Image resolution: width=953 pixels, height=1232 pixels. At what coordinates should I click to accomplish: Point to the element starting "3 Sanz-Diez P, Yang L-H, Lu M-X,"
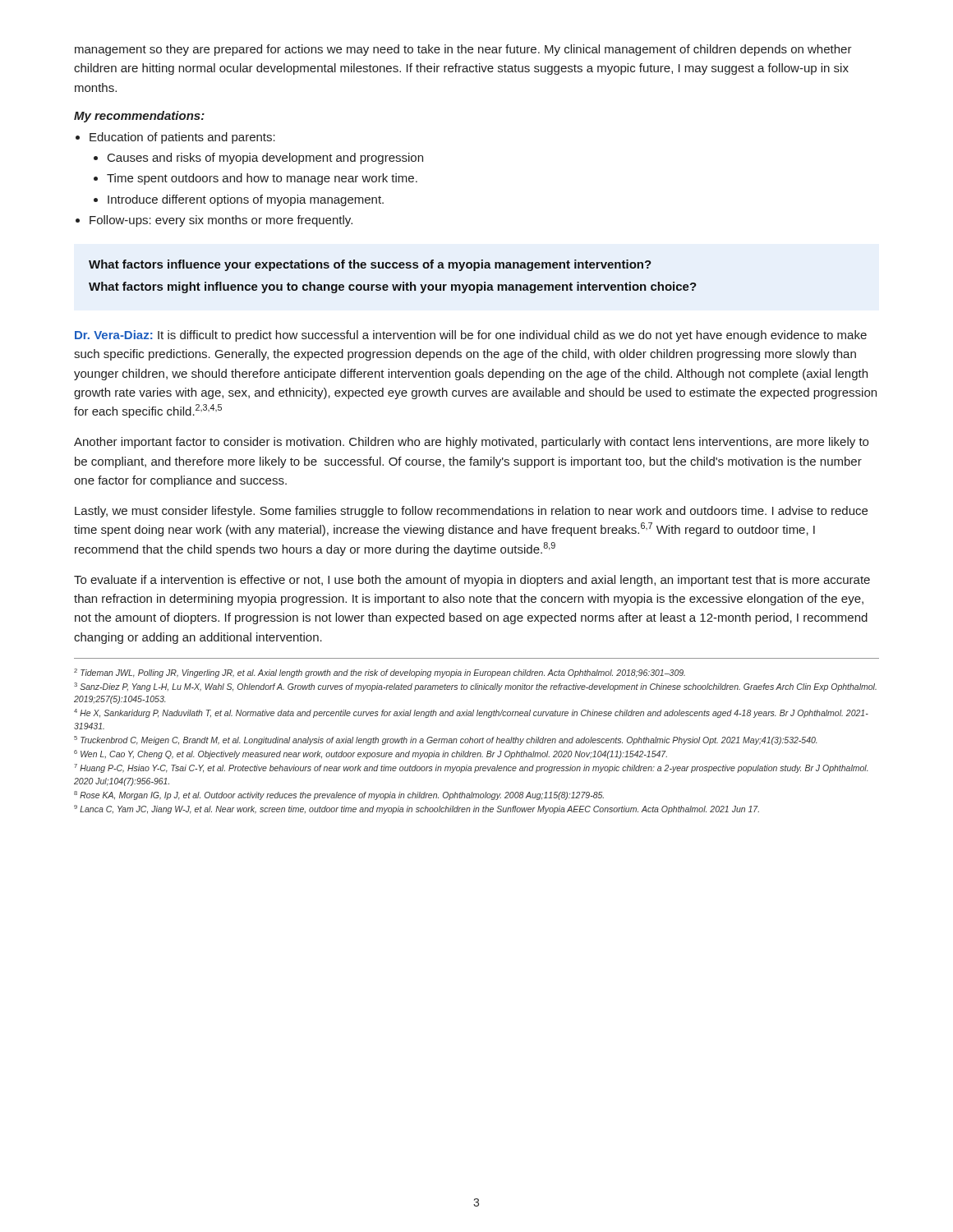point(476,692)
